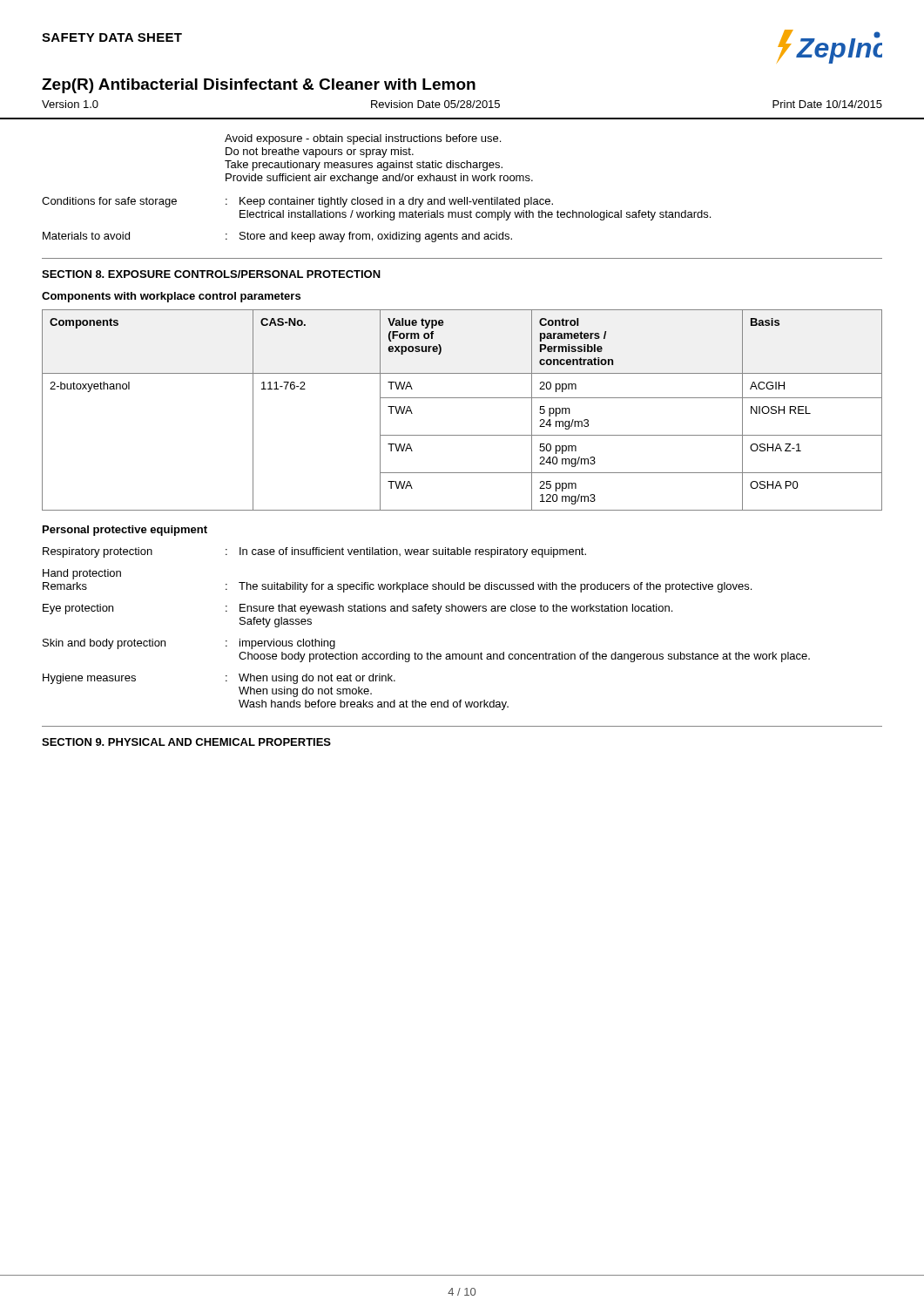Select the text block containing "Hygiene measures : When using do not eat"

pos(462,690)
